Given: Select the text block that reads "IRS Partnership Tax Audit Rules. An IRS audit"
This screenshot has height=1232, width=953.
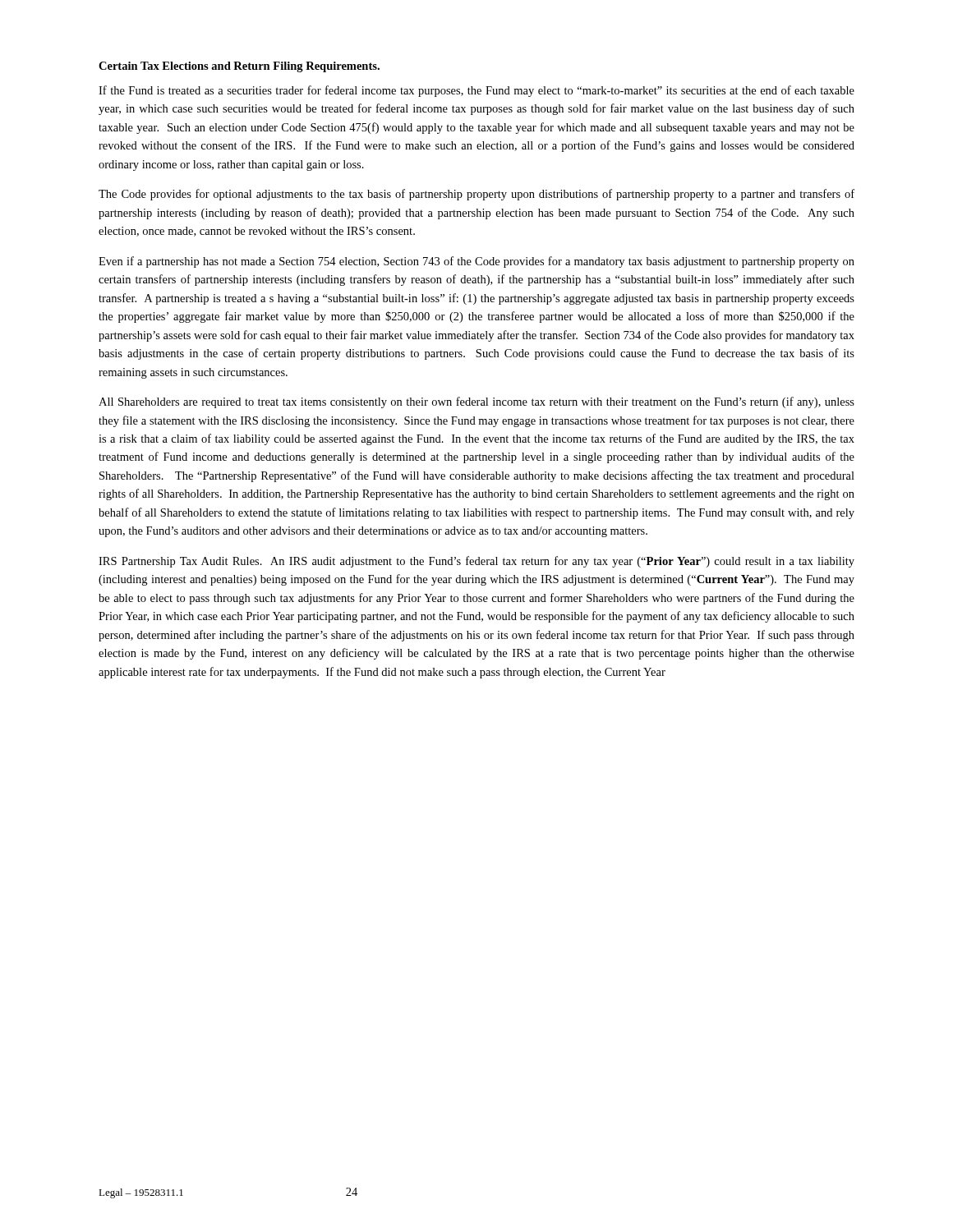Looking at the screenshot, I should (476, 616).
